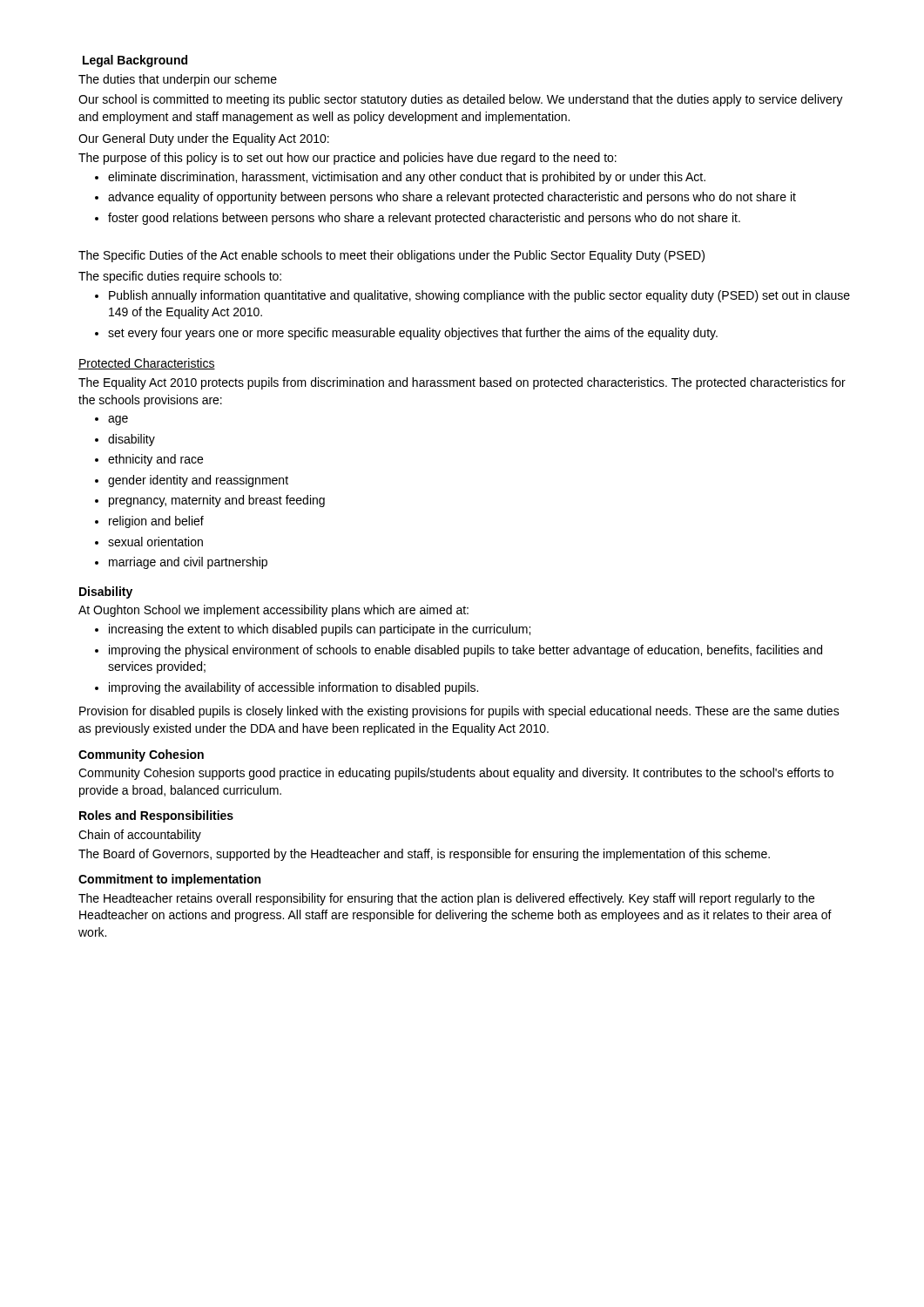
Task: Navigate to the text starting "Community Cohesion supports good practice in educating pupils/students"
Action: point(456,782)
